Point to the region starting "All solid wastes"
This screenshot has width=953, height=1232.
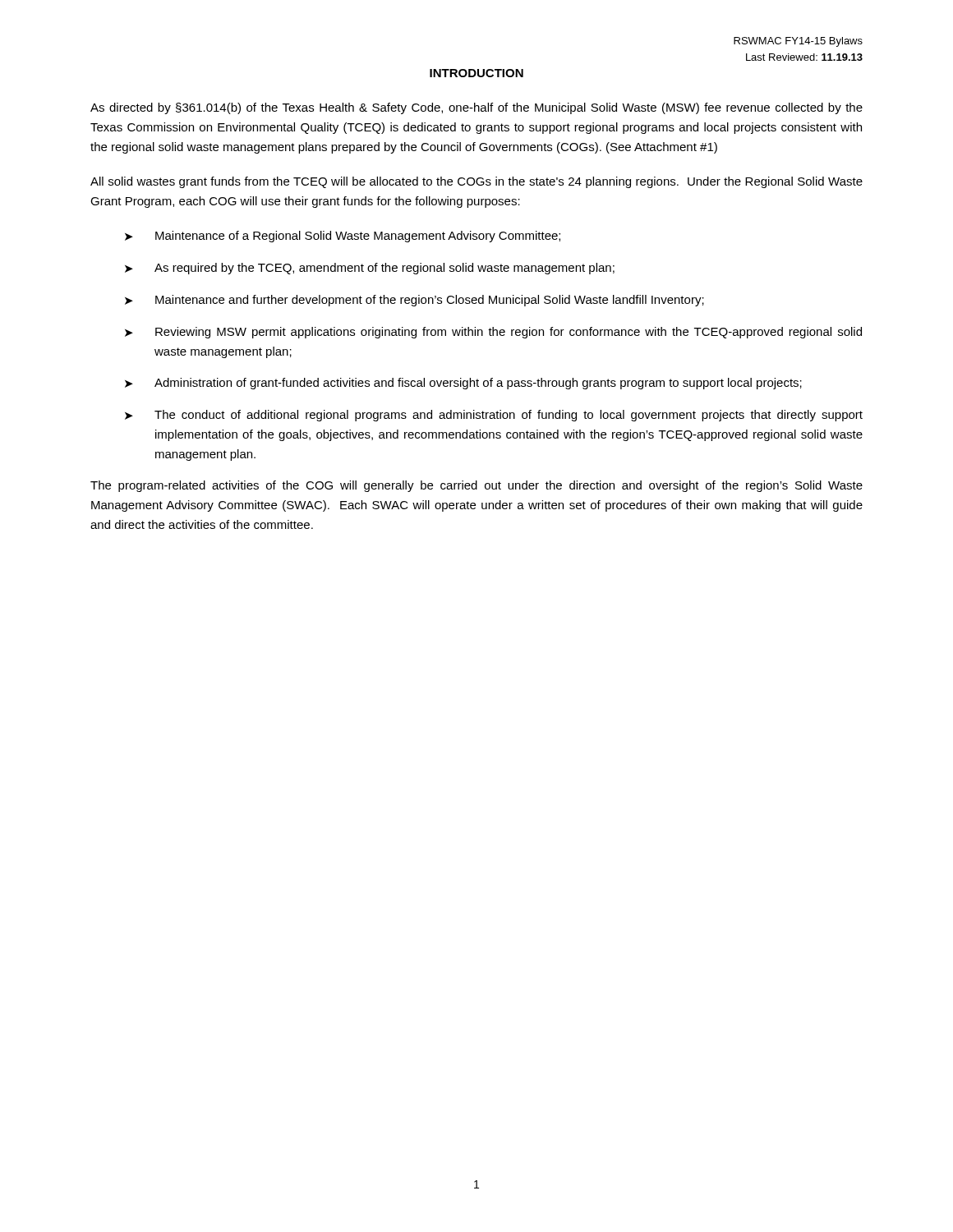pyautogui.click(x=476, y=191)
